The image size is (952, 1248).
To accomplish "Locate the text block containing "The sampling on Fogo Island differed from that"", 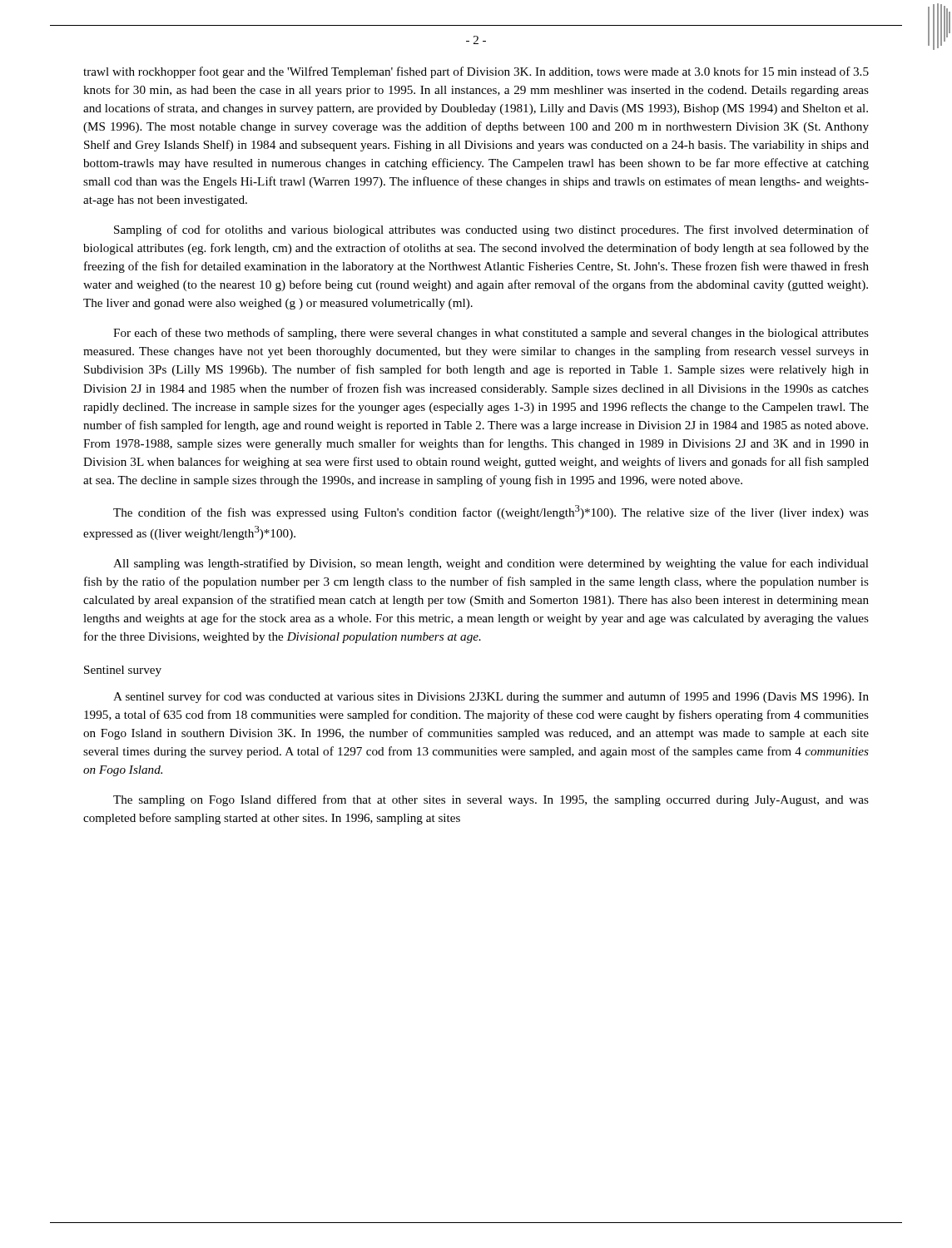I will [x=476, y=809].
